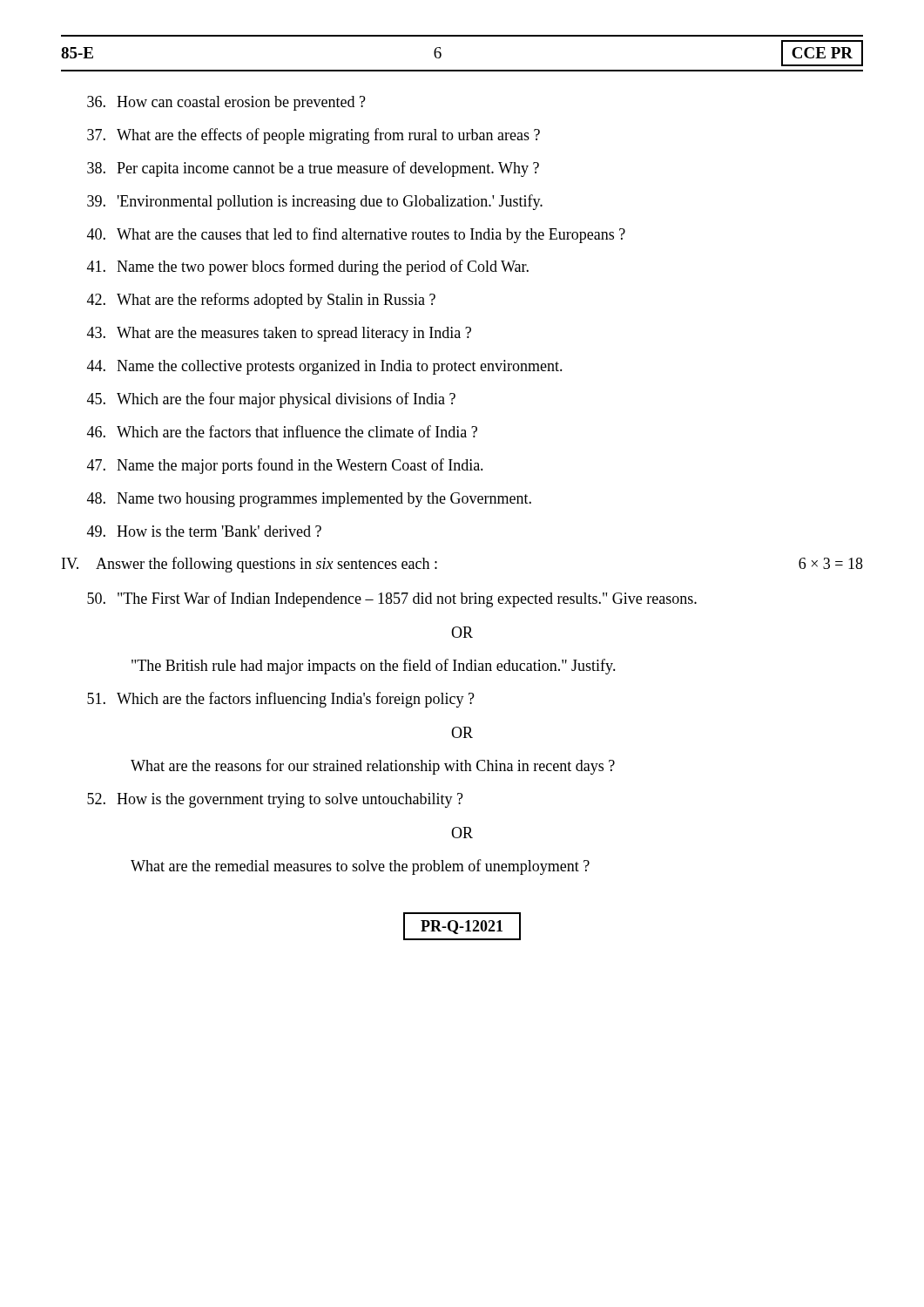The width and height of the screenshot is (924, 1307).
Task: Point to the text block starting ""The British rule had major impacts"
Action: coord(373,666)
